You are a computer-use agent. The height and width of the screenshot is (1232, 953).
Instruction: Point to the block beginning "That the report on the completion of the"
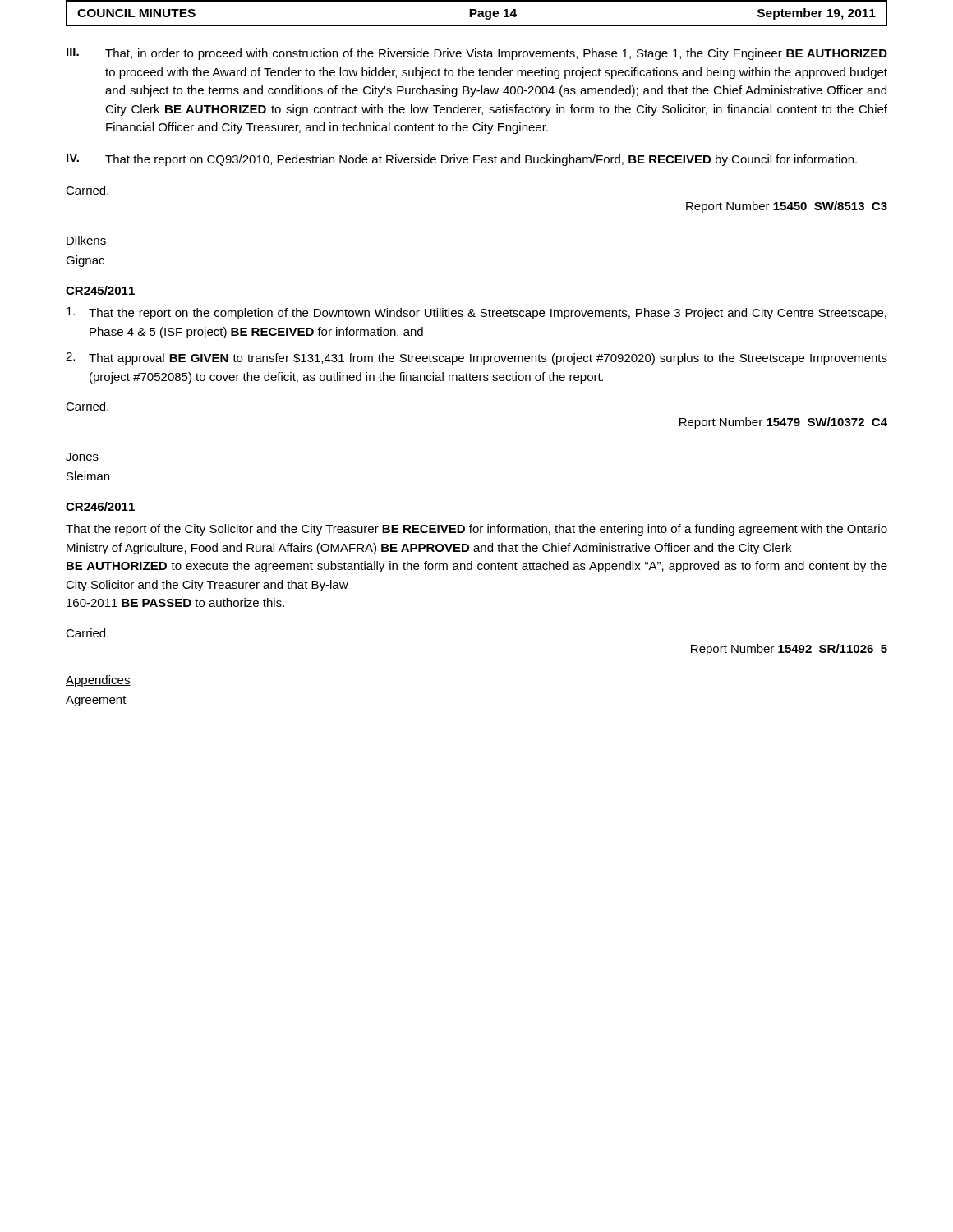point(476,322)
